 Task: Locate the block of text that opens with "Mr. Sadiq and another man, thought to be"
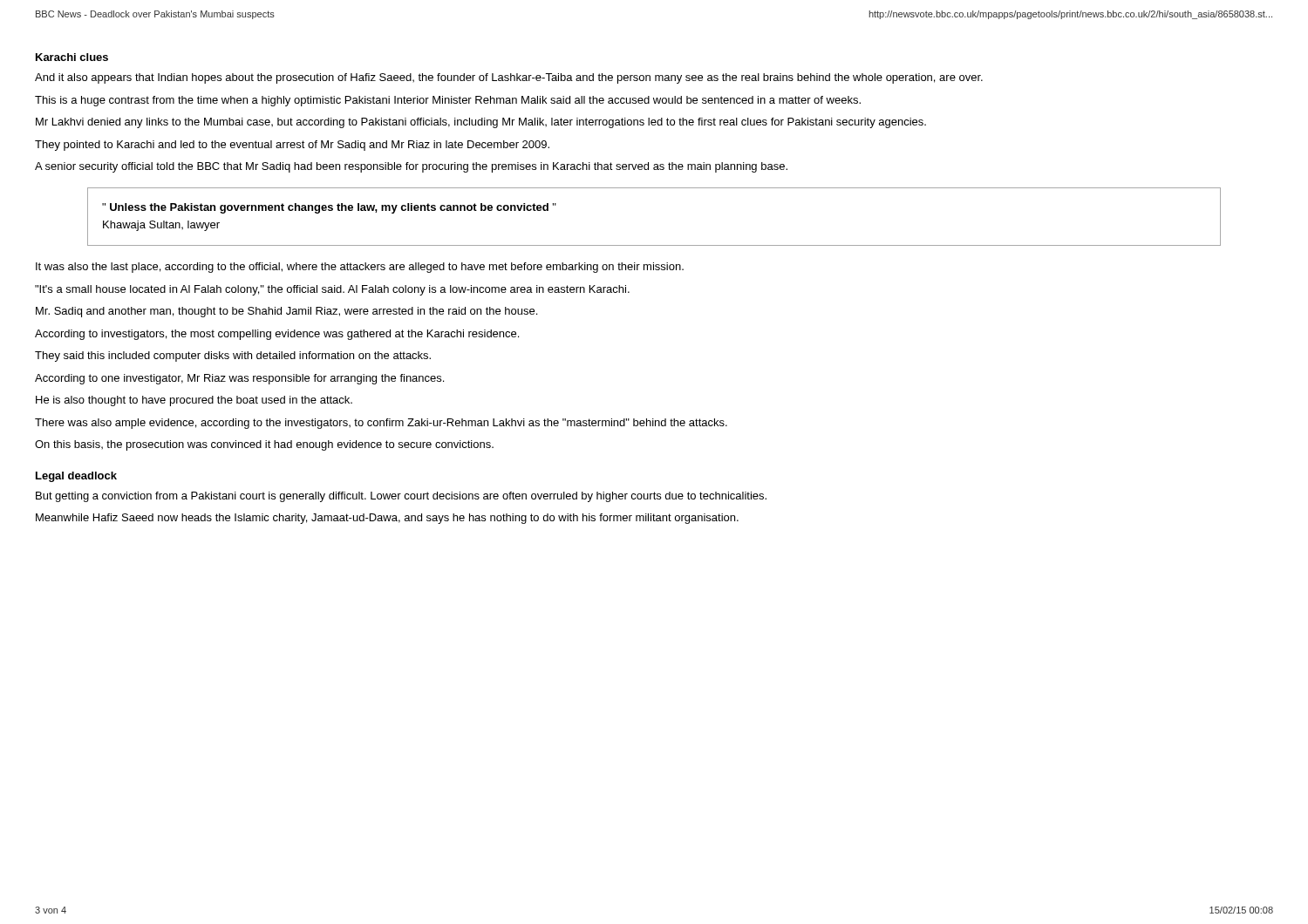coord(287,311)
